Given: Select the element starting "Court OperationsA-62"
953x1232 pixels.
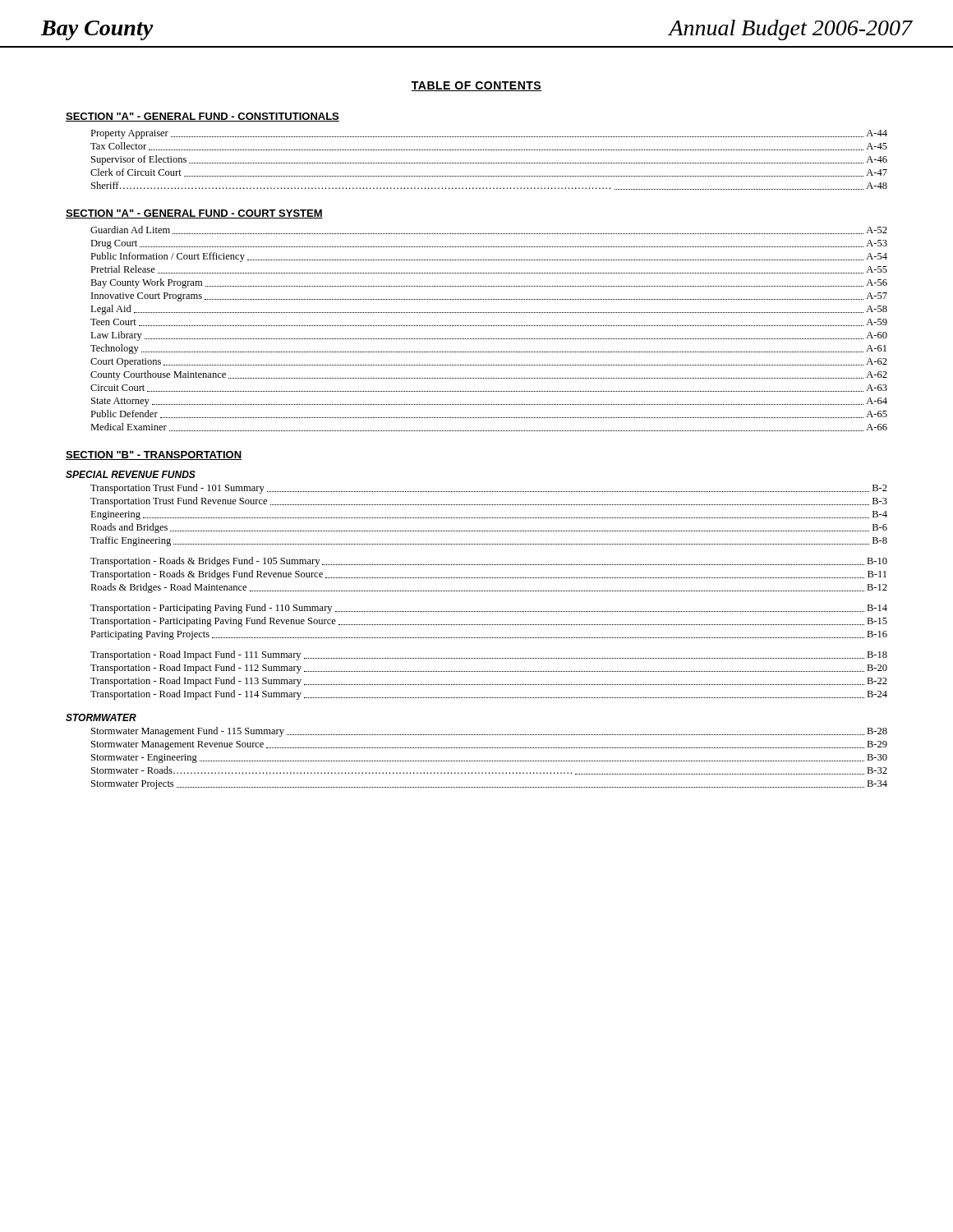Looking at the screenshot, I should coord(489,362).
